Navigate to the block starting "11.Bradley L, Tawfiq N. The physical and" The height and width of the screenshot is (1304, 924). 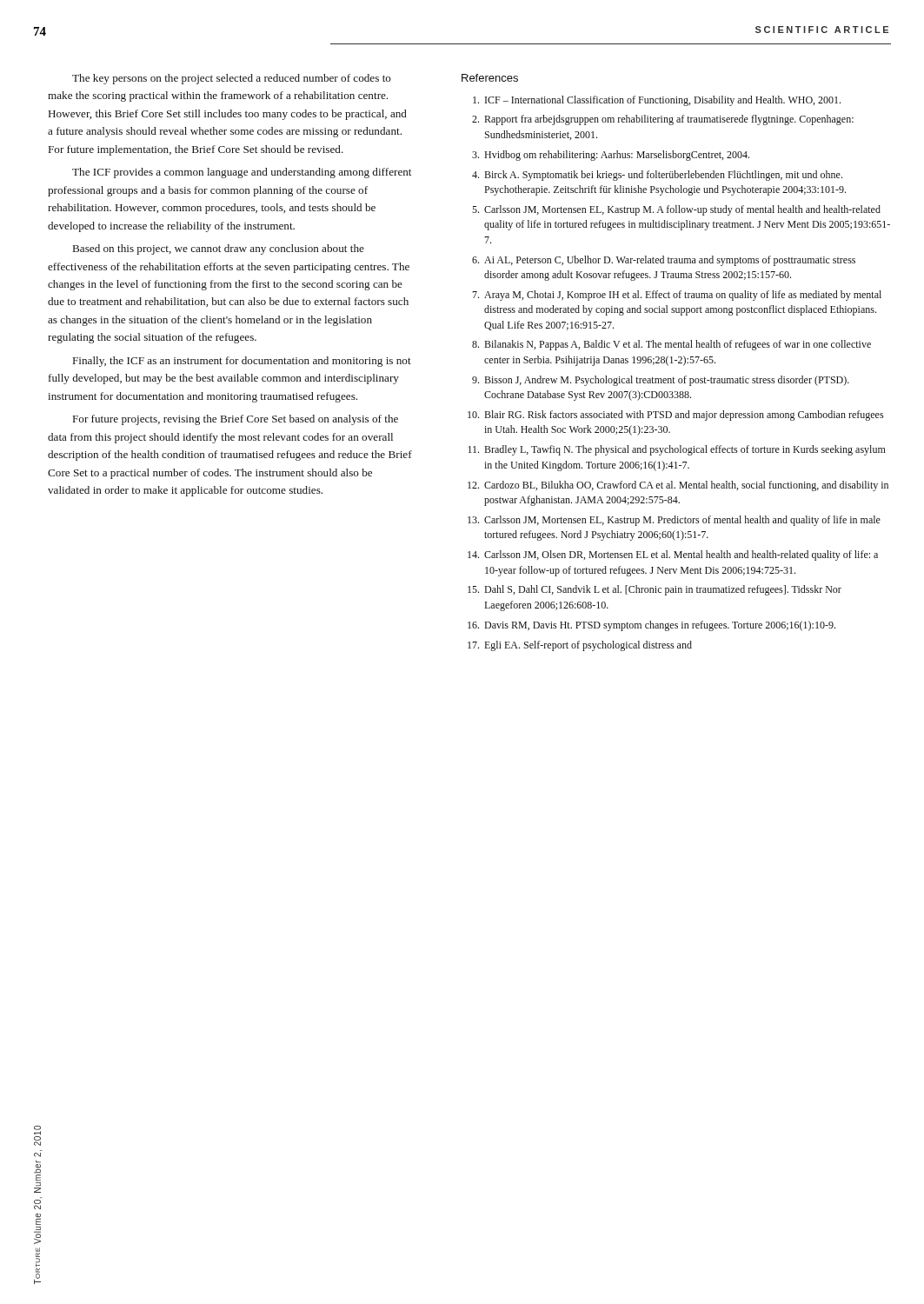[x=676, y=458]
